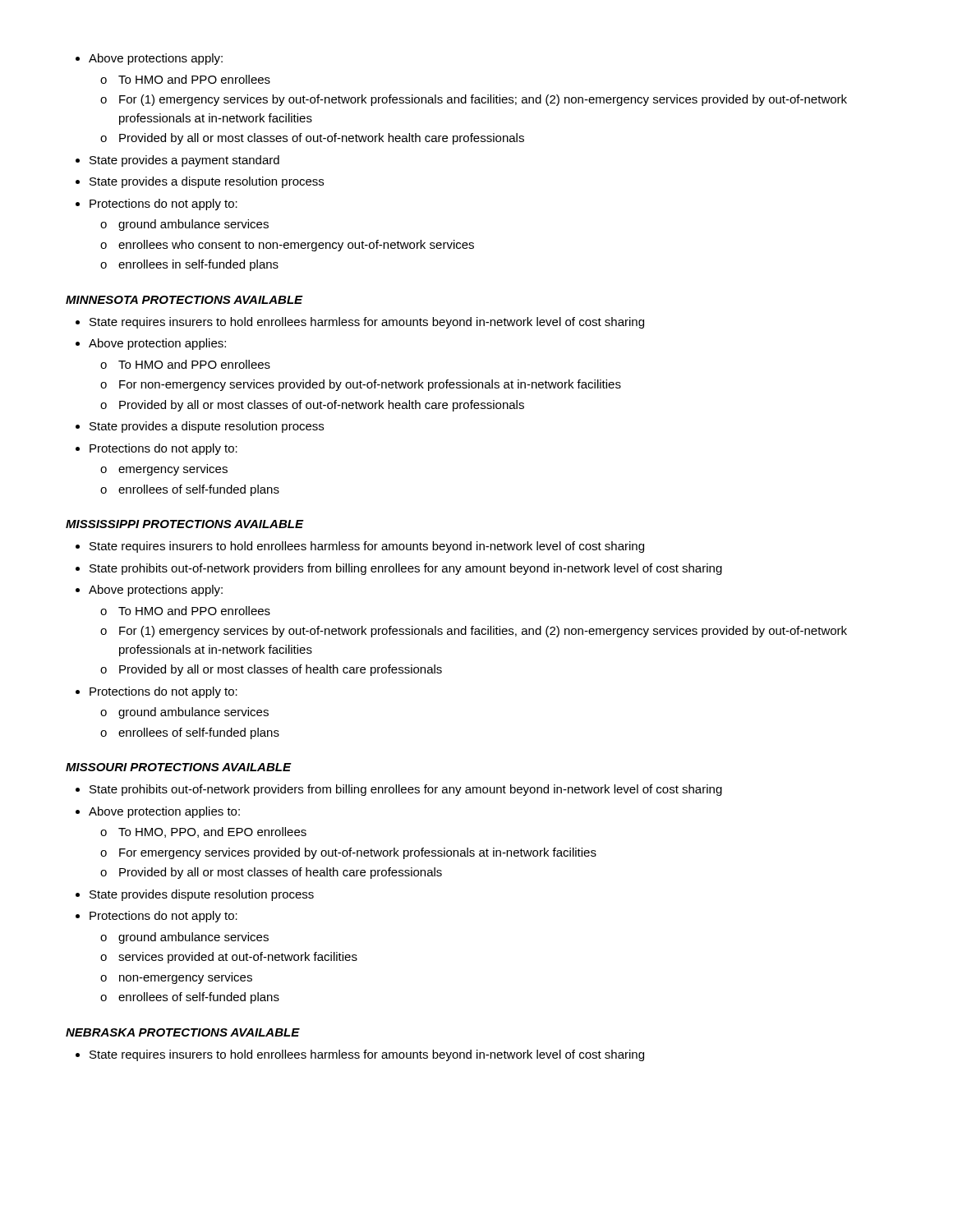Point to the text starting "MINNESOTA PROTECTIONS AVAILABLE"
This screenshot has width=953, height=1232.
[184, 299]
